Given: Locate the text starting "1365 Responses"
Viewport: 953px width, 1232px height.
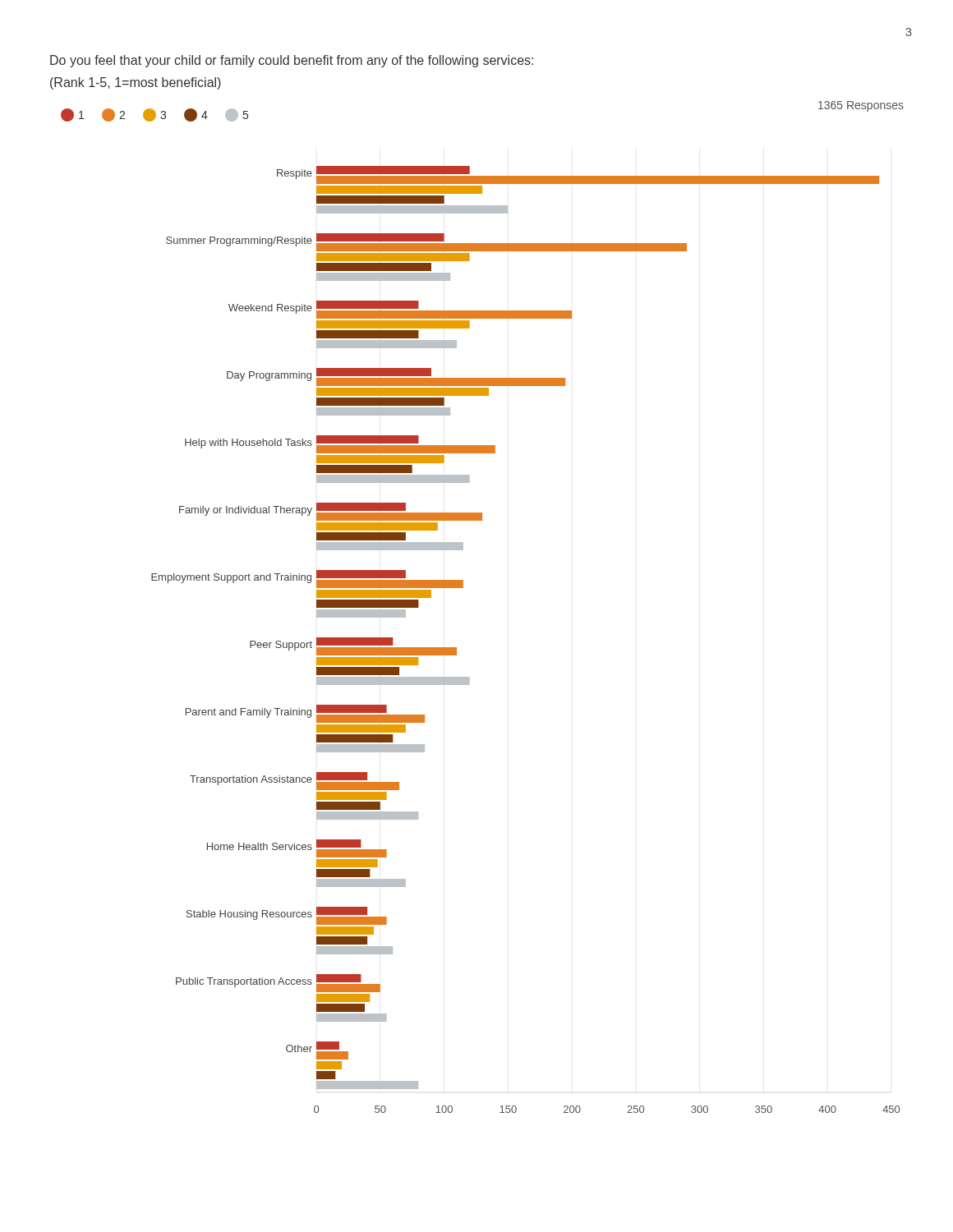Looking at the screenshot, I should point(861,105).
